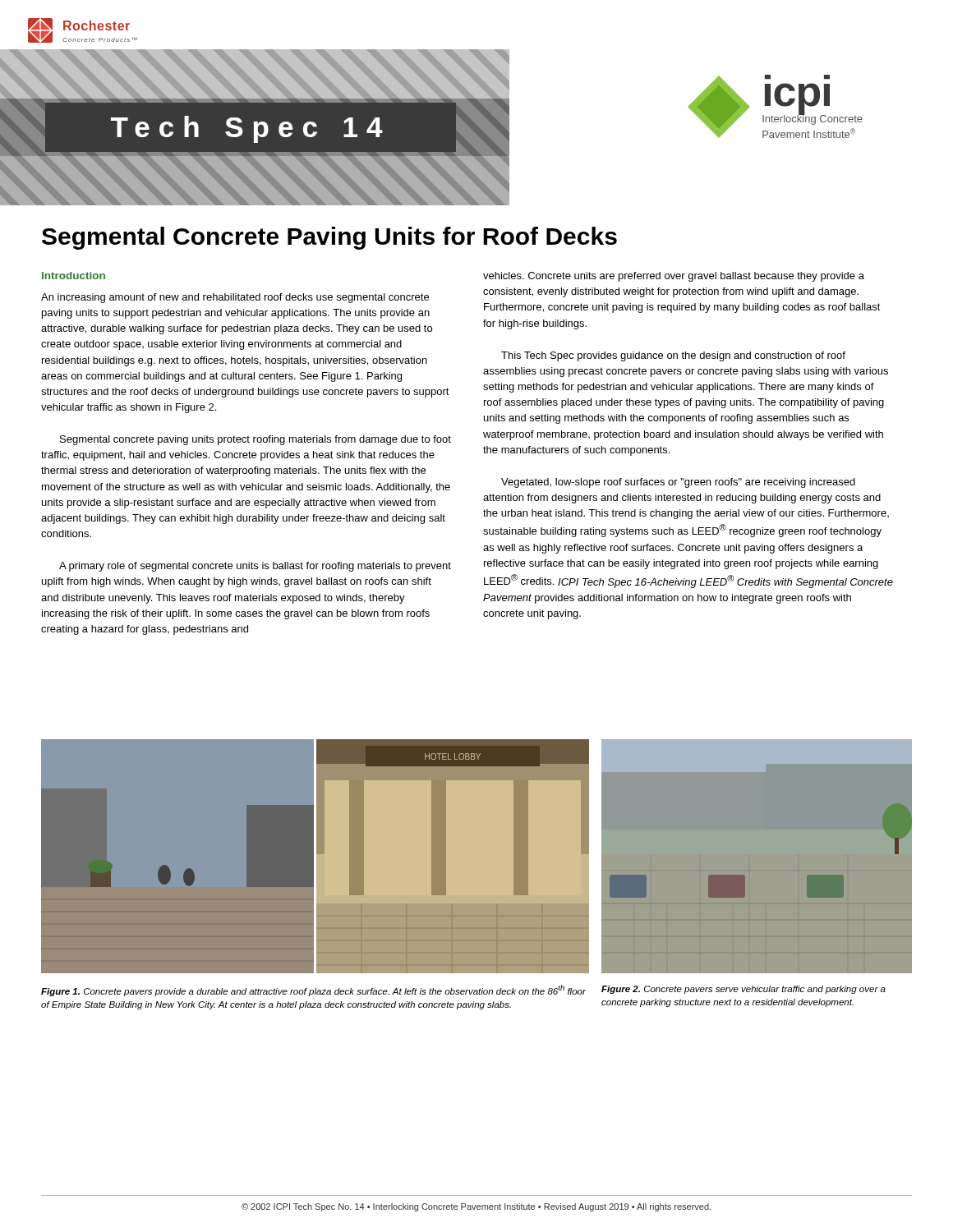Locate the passage starting "An increasing amount of new"

(x=245, y=352)
